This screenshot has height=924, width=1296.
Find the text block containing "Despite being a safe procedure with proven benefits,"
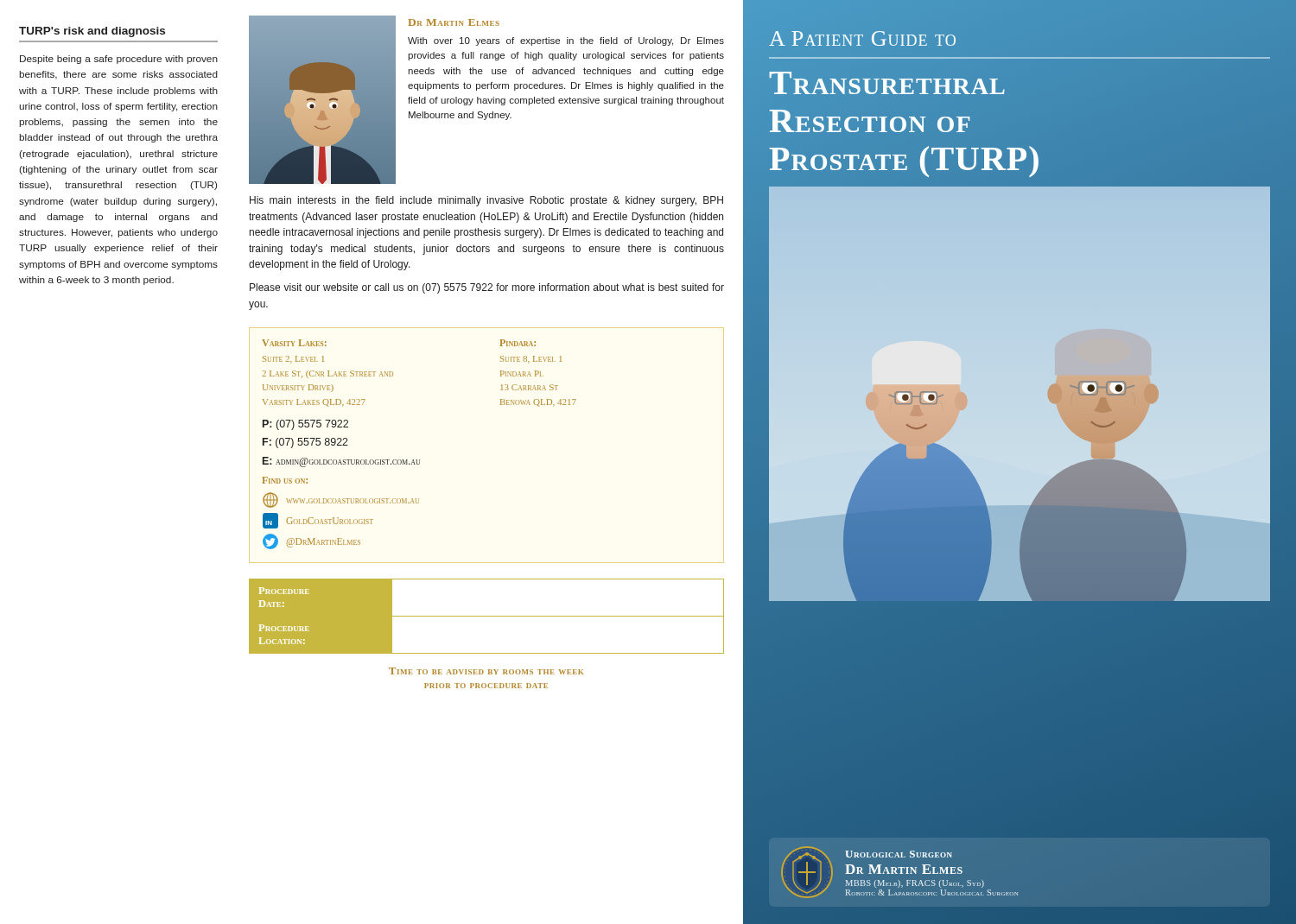[118, 169]
